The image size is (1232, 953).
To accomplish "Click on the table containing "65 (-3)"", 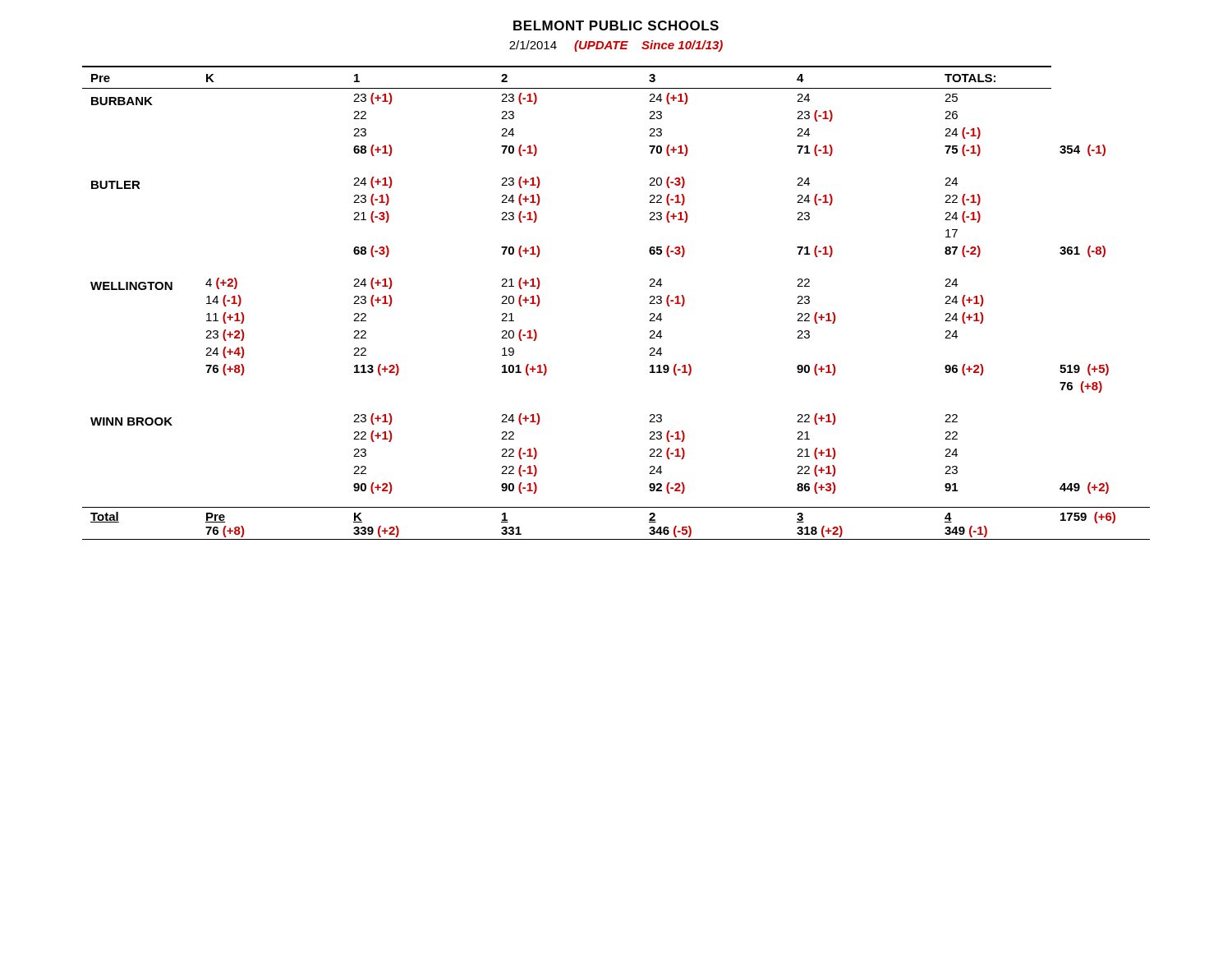I will [x=616, y=303].
